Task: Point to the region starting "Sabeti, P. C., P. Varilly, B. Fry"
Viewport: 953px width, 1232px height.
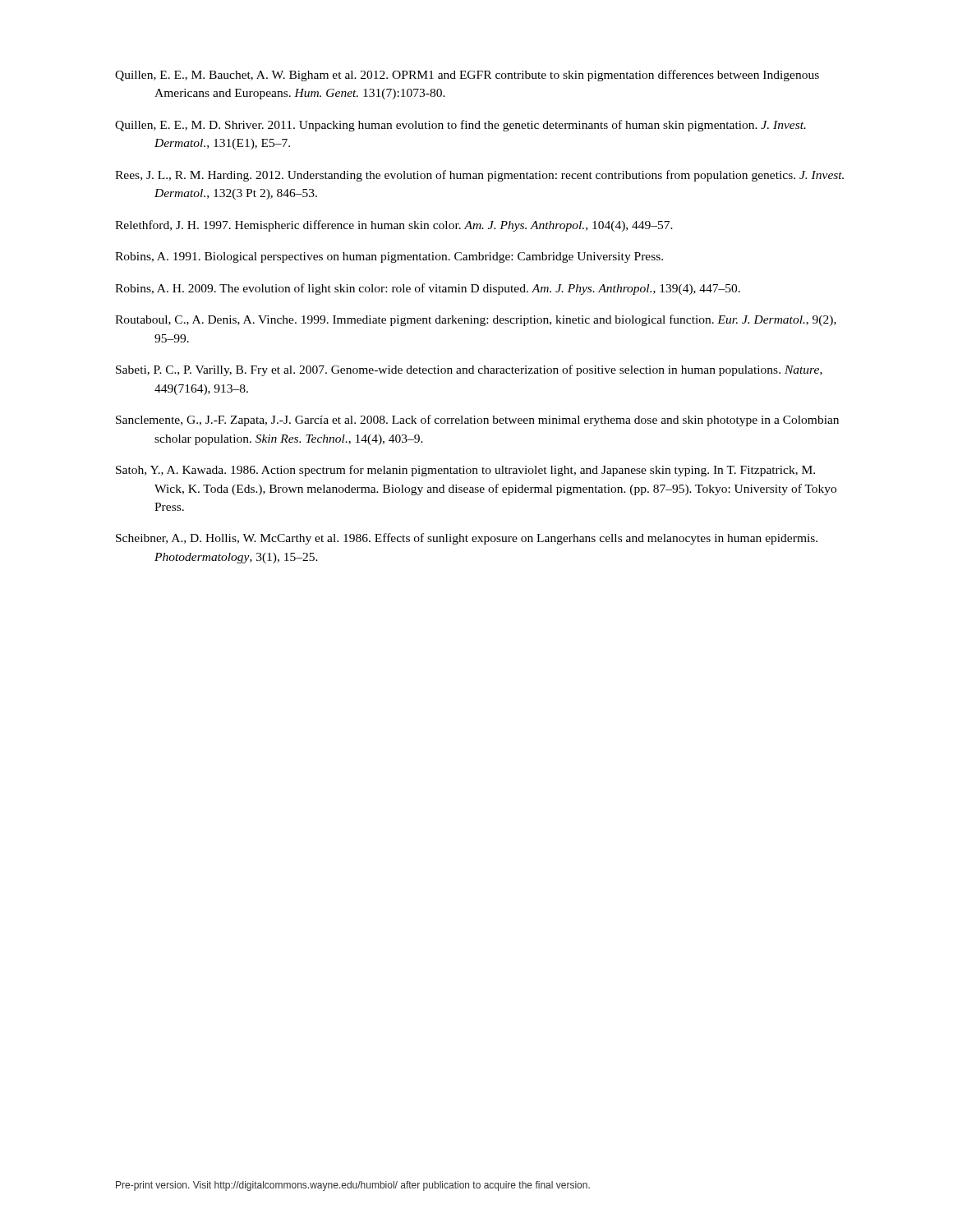Action: coord(469,379)
